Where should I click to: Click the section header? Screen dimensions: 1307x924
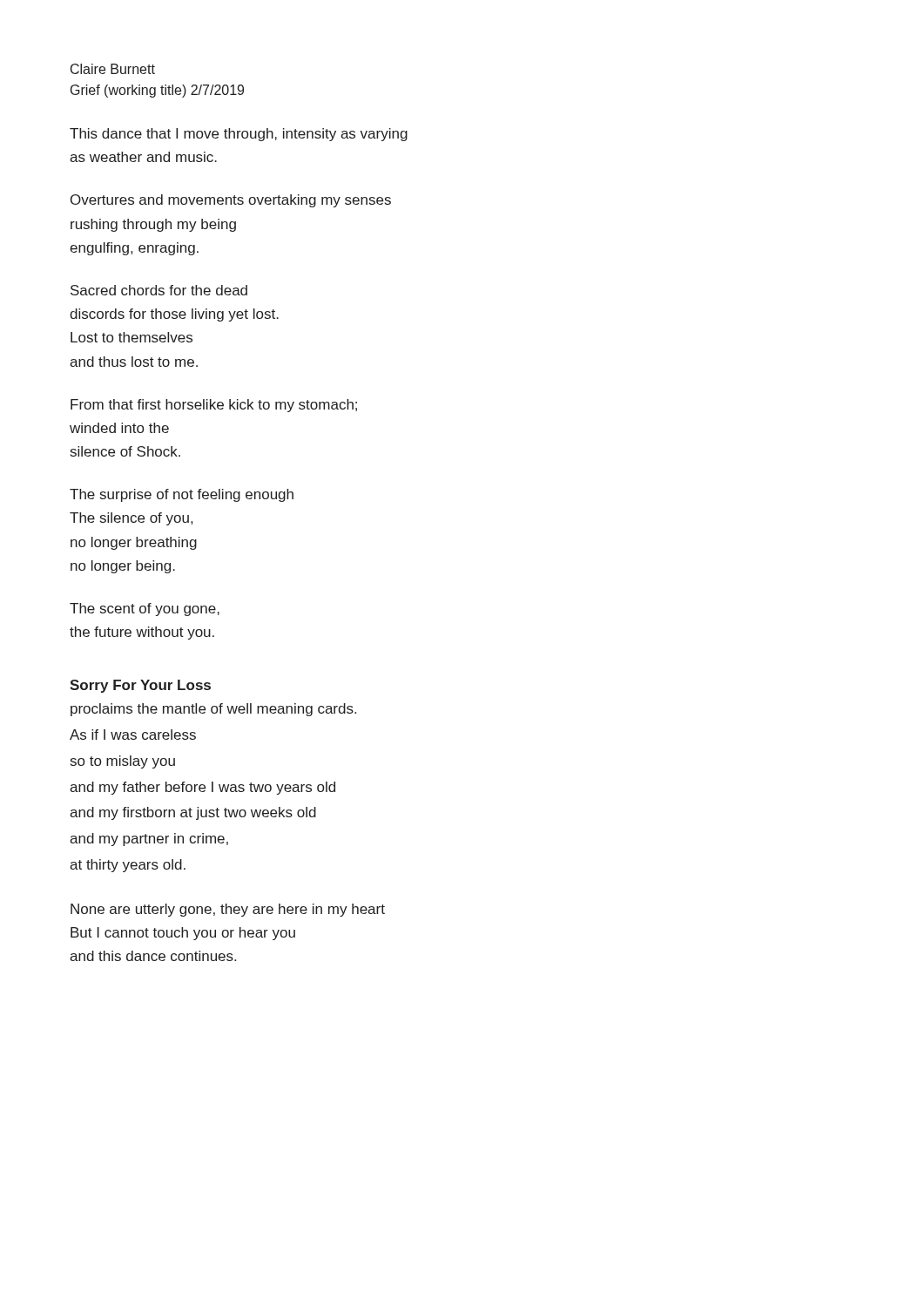pyautogui.click(x=141, y=686)
